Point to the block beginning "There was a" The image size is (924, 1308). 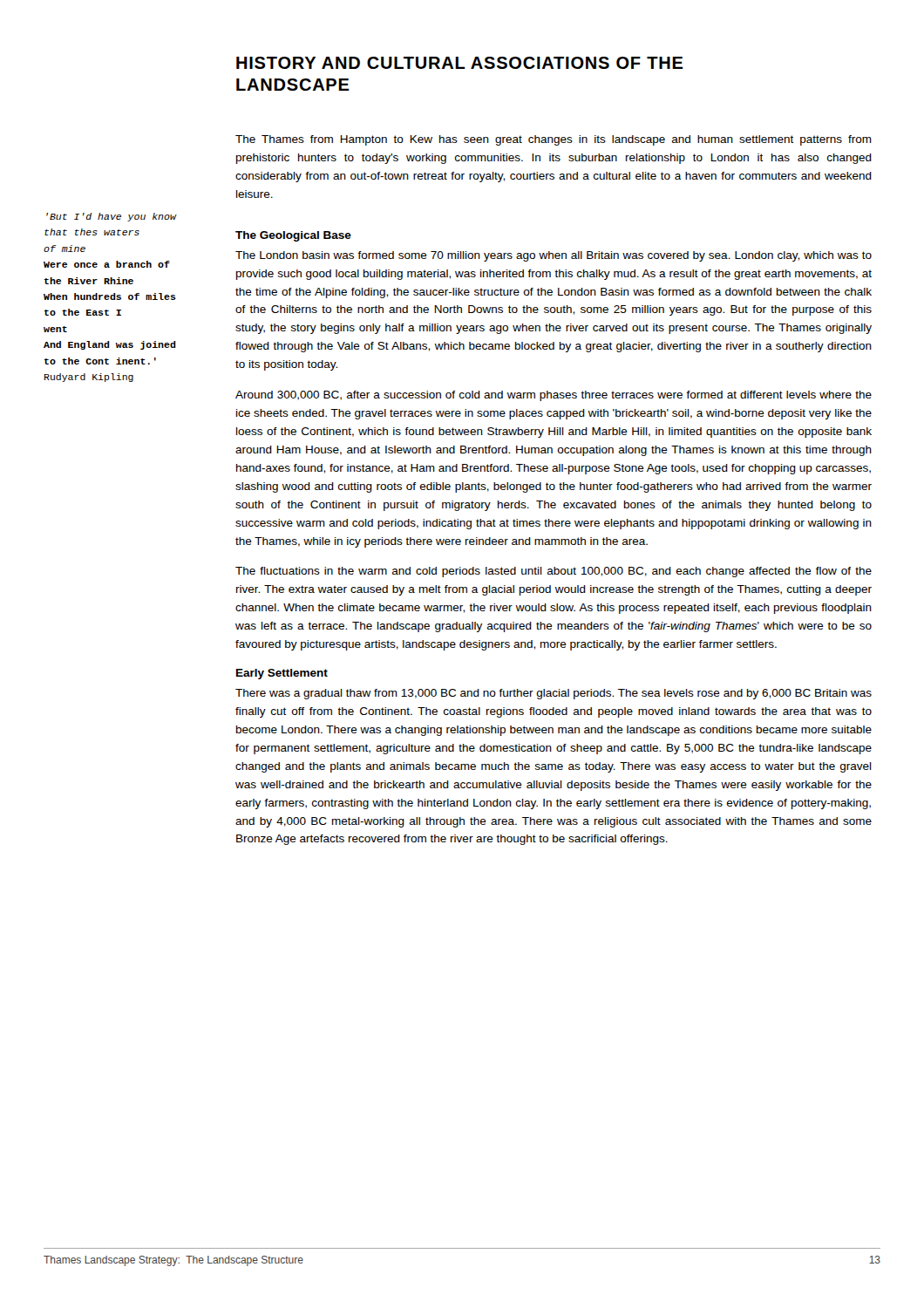pyautogui.click(x=554, y=766)
